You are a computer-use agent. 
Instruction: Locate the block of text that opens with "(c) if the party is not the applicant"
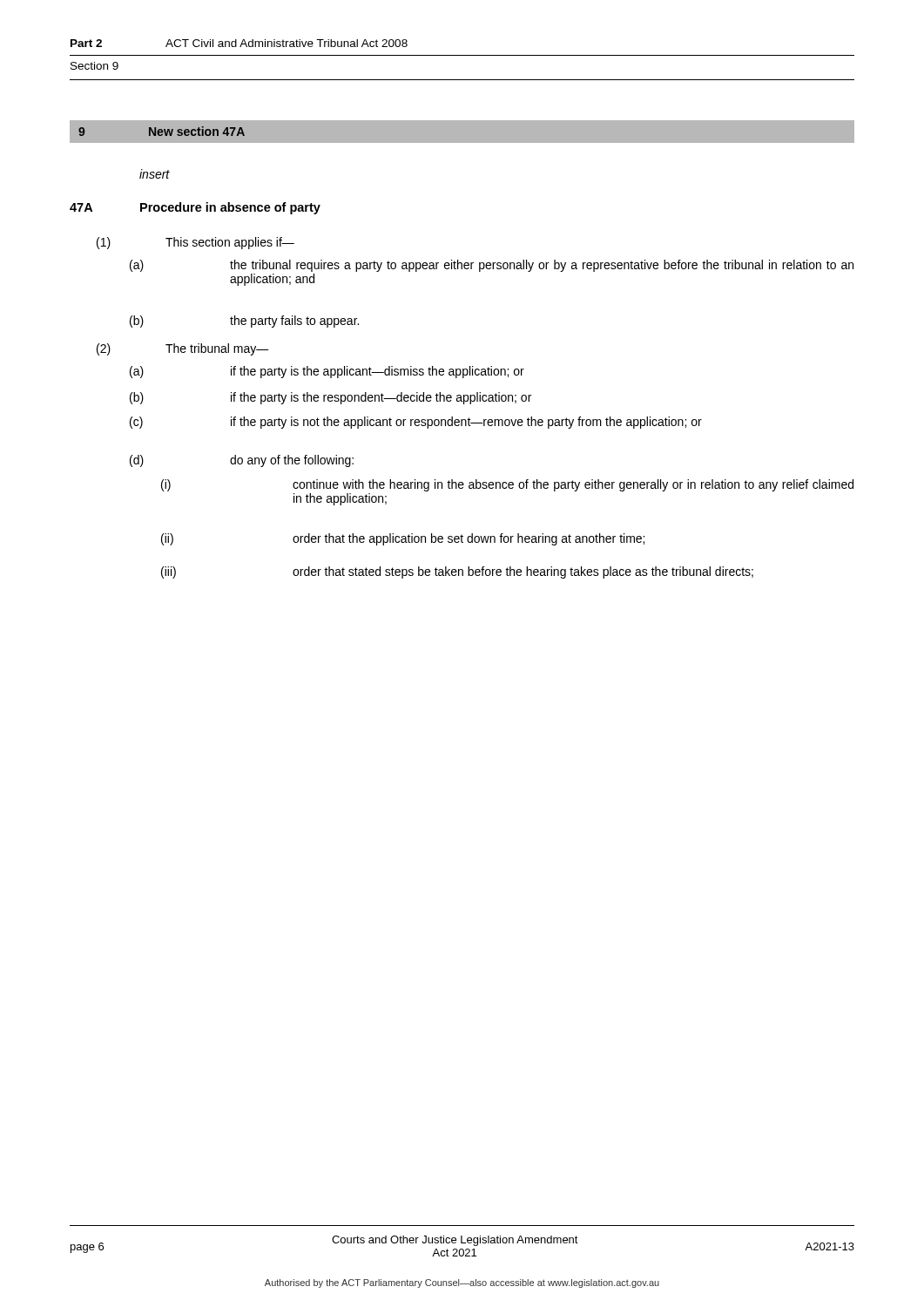[x=462, y=422]
